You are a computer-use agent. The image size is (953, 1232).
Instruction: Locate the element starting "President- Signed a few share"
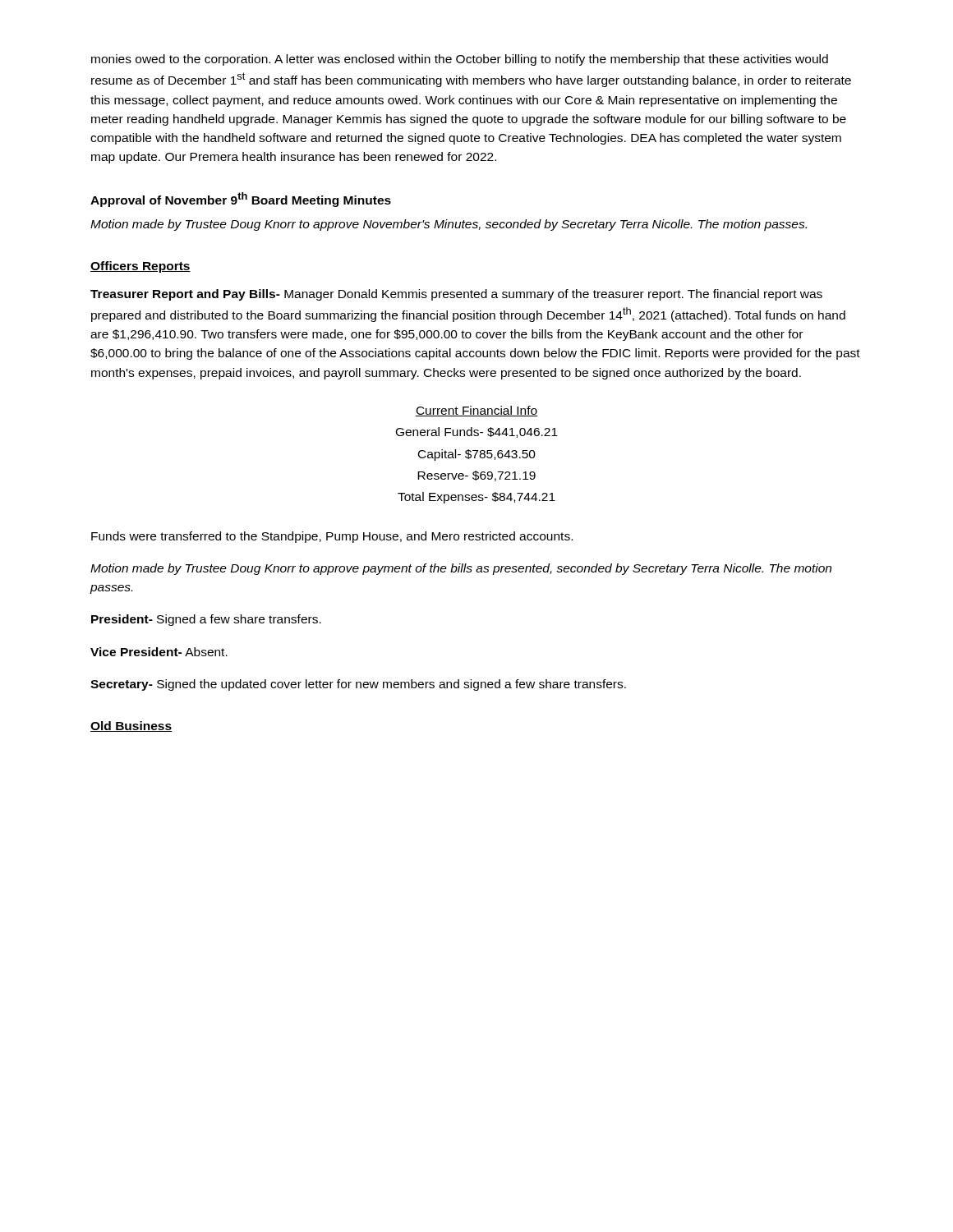pyautogui.click(x=206, y=620)
